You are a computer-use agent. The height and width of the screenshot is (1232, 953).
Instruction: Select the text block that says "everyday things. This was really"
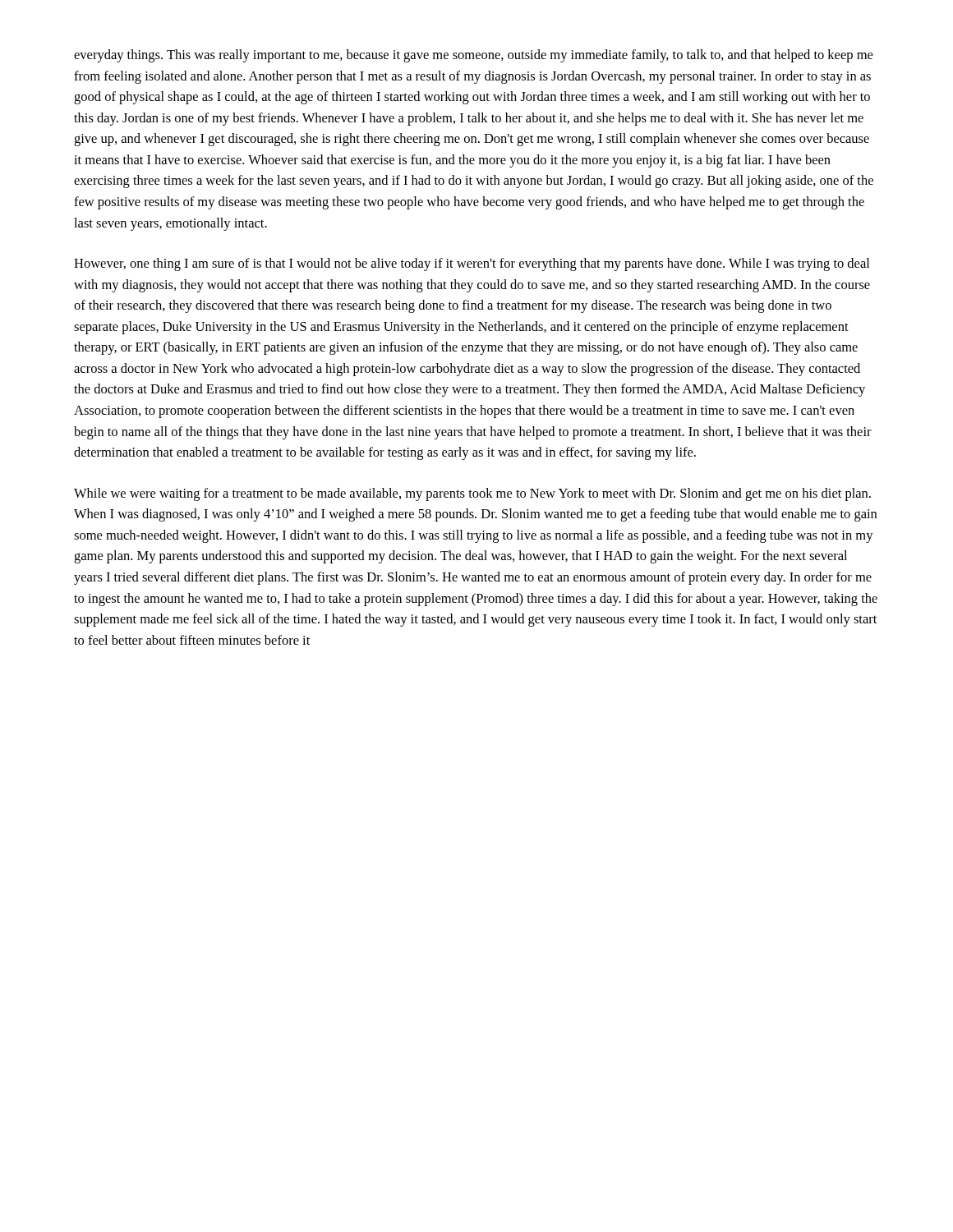[474, 139]
